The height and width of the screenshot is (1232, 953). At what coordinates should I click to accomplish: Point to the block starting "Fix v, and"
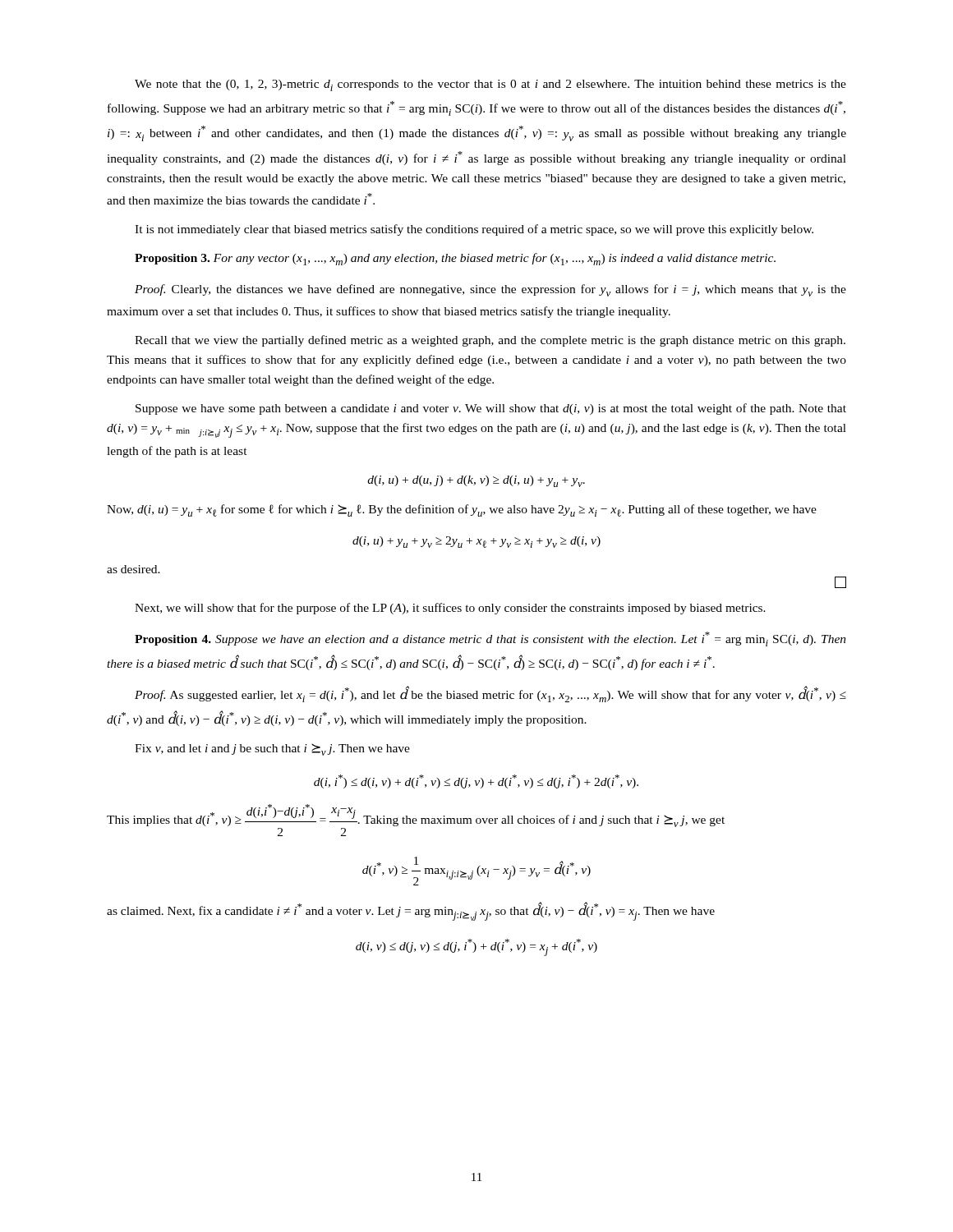pyautogui.click(x=272, y=749)
